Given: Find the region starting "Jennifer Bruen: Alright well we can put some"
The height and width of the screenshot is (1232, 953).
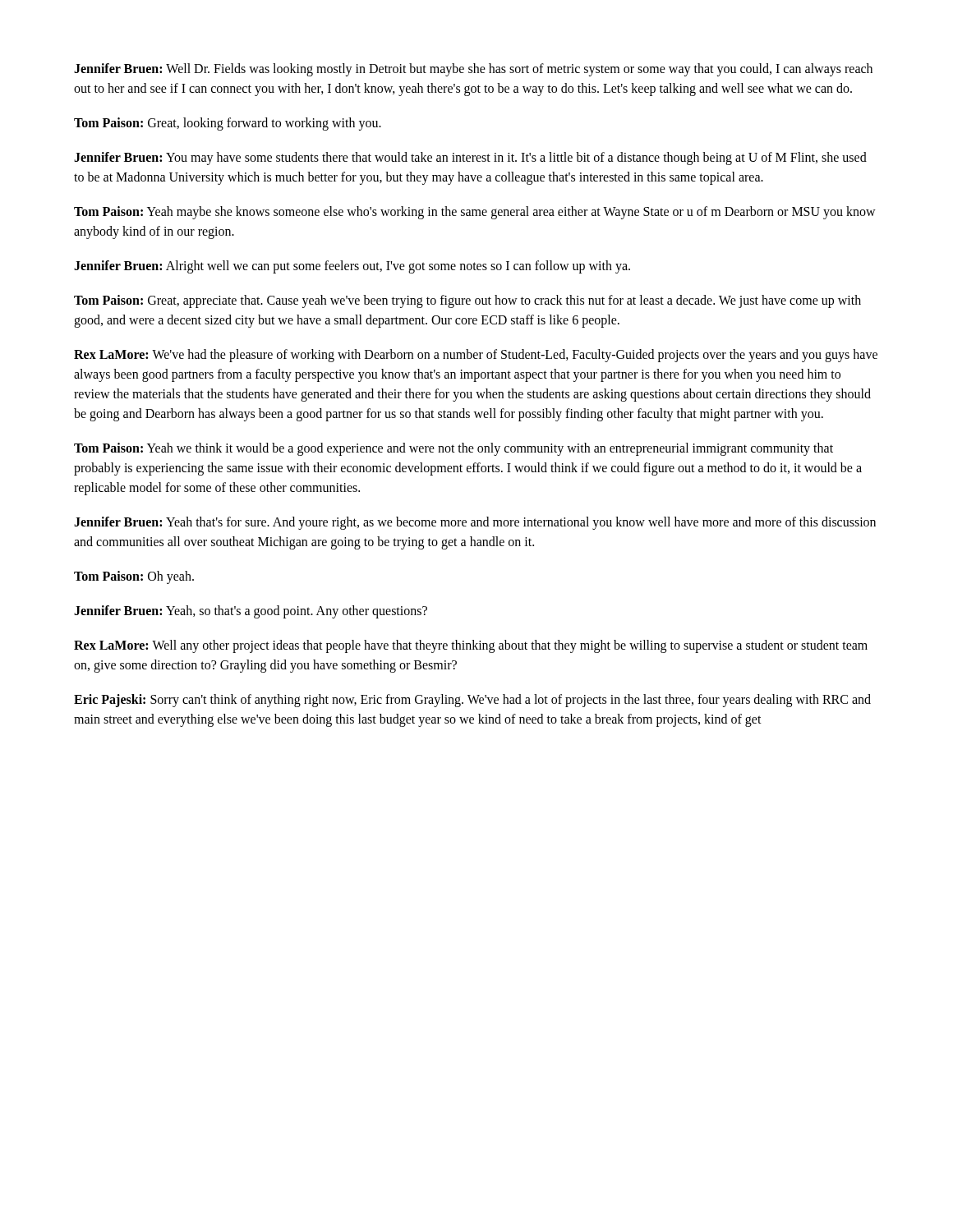Looking at the screenshot, I should point(352,266).
